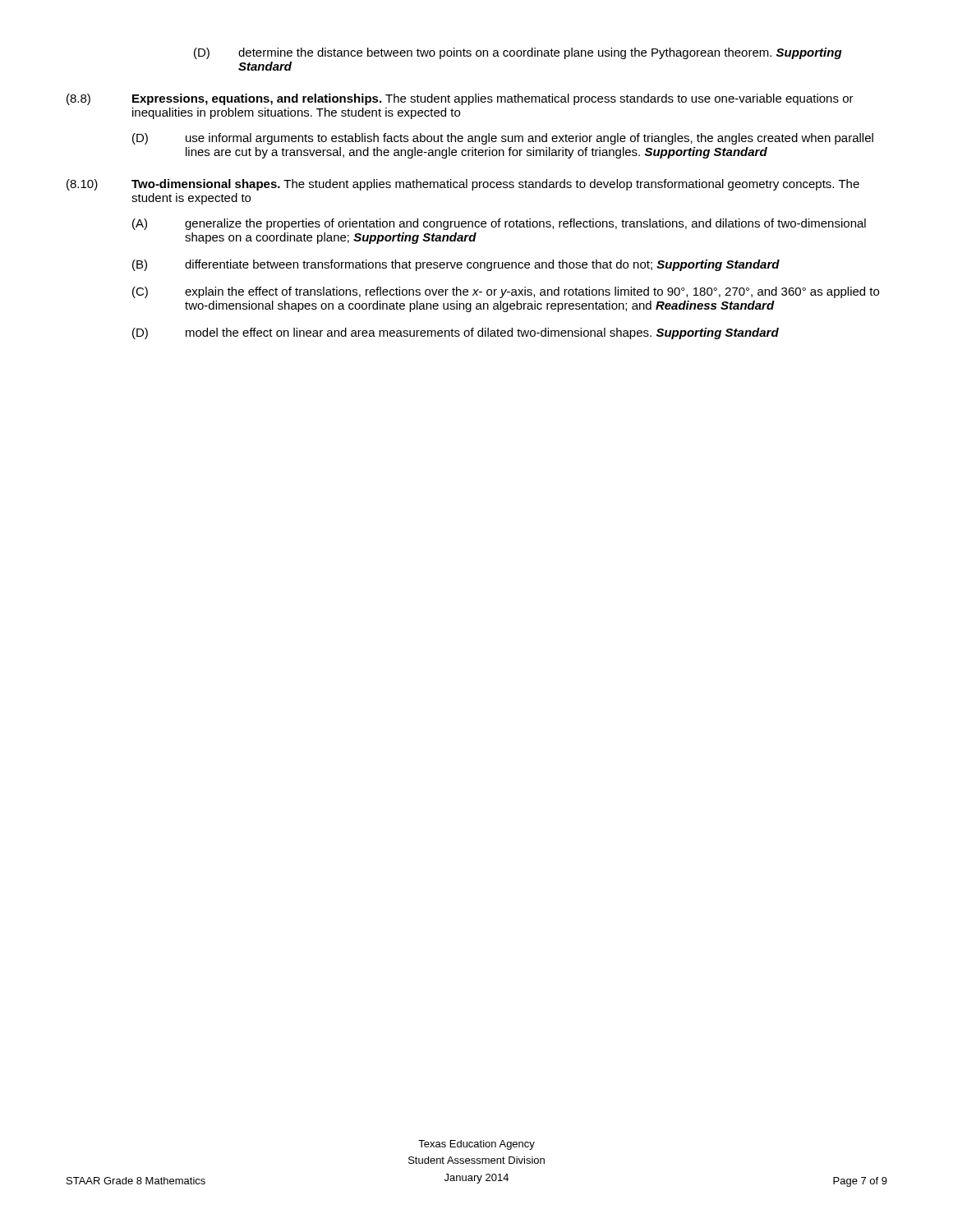Screen dimensions: 1232x953
Task: Find the passage starting "(D) use informal arguments to establish facts"
Action: pos(509,145)
